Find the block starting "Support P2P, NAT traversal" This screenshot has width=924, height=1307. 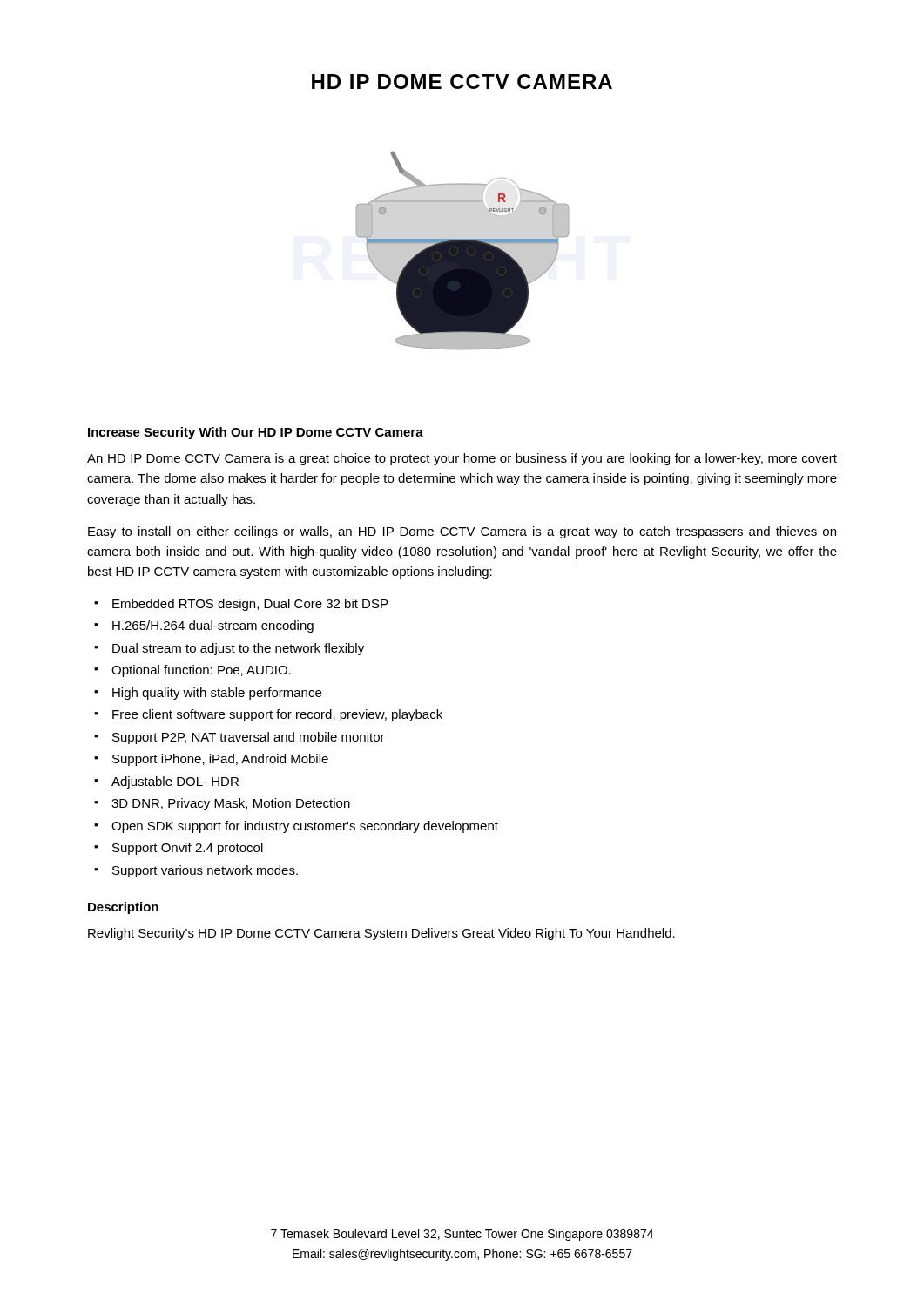(x=248, y=736)
